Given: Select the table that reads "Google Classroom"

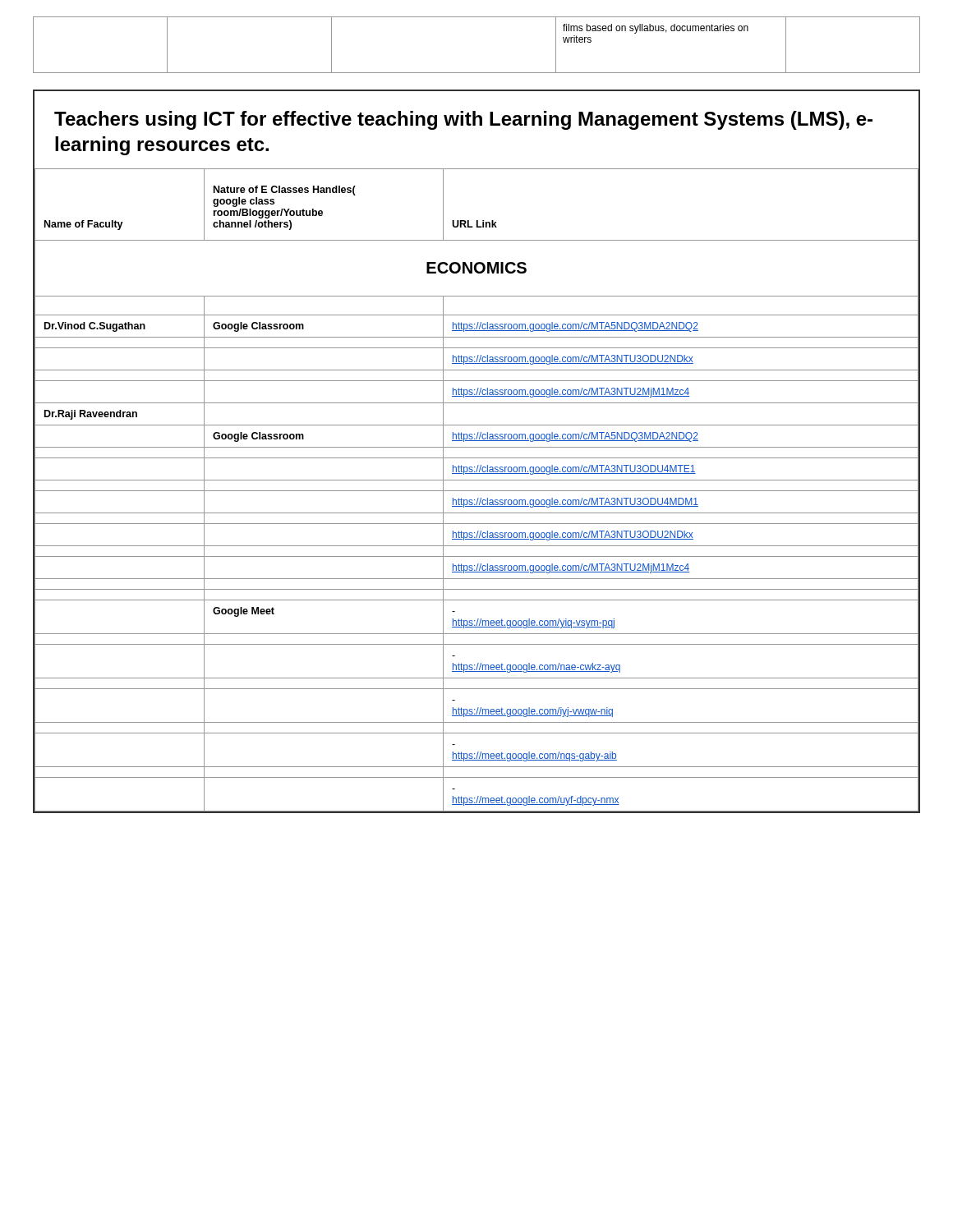Looking at the screenshot, I should 476,490.
